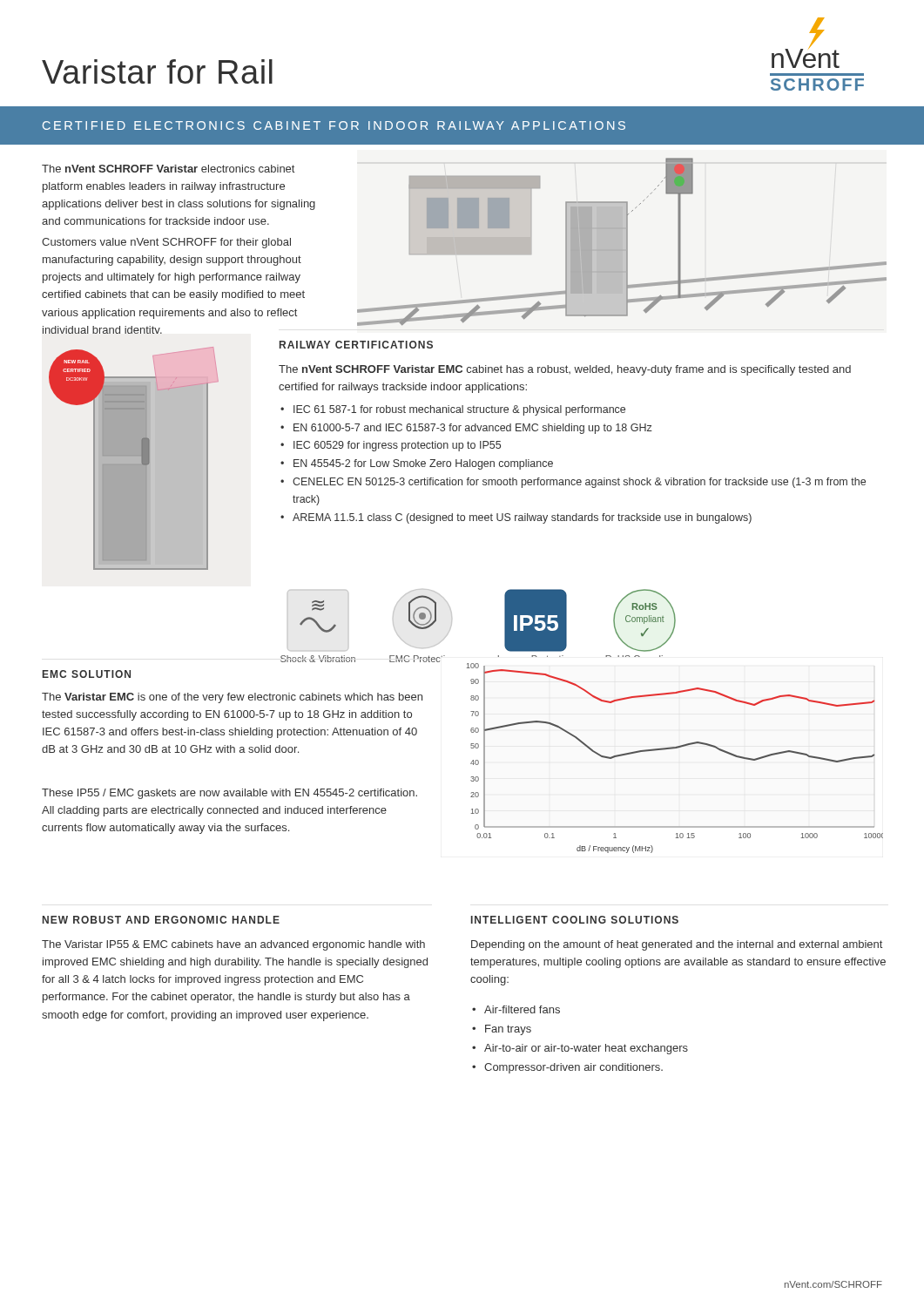Click on the region starting "•IEC 60529 for ingress protection"
This screenshot has width=924, height=1307.
point(391,446)
